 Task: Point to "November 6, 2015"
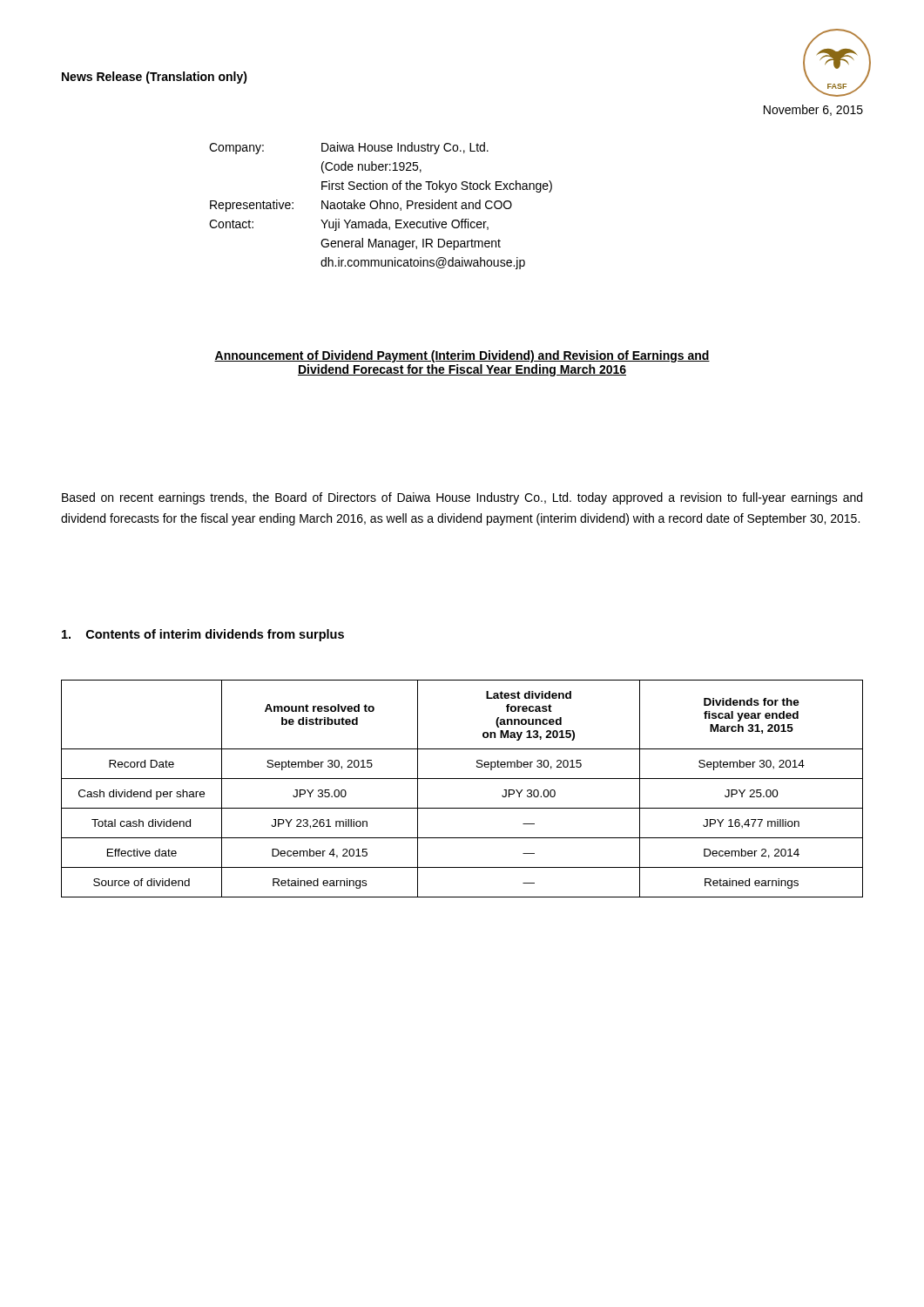point(813,110)
